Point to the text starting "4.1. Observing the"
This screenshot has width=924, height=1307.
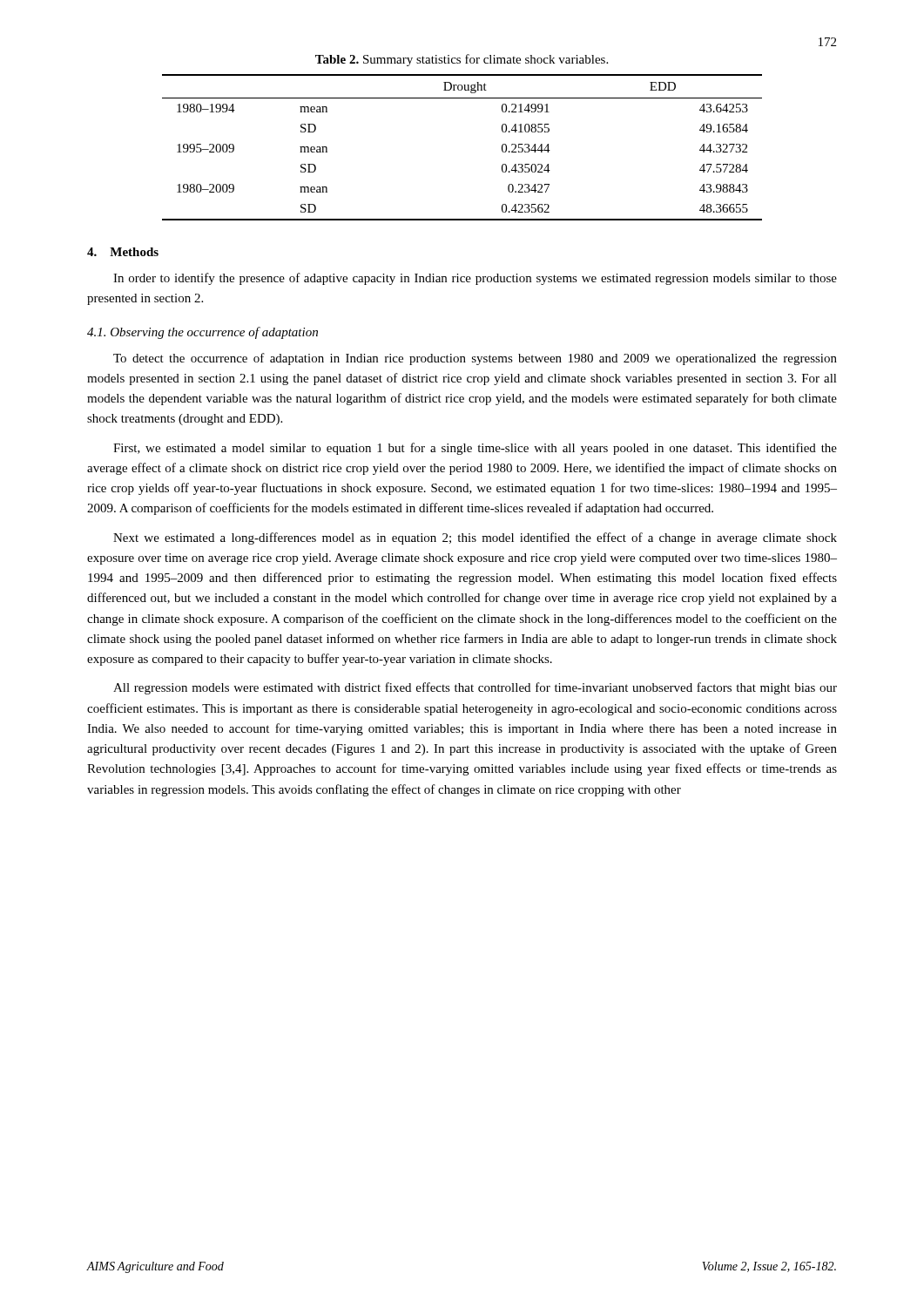[203, 332]
